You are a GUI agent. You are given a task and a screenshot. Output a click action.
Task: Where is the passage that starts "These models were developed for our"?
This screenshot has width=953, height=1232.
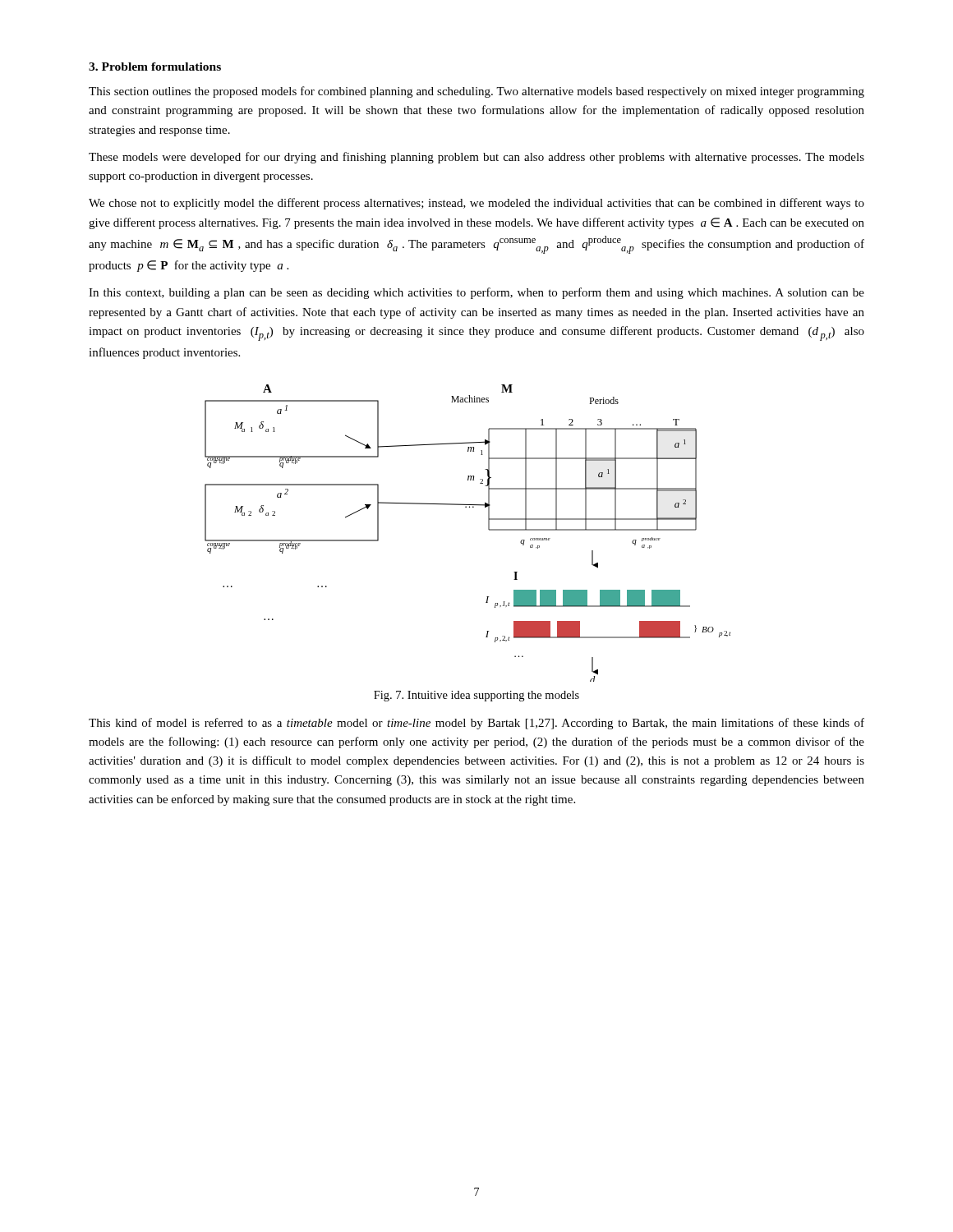coord(476,166)
